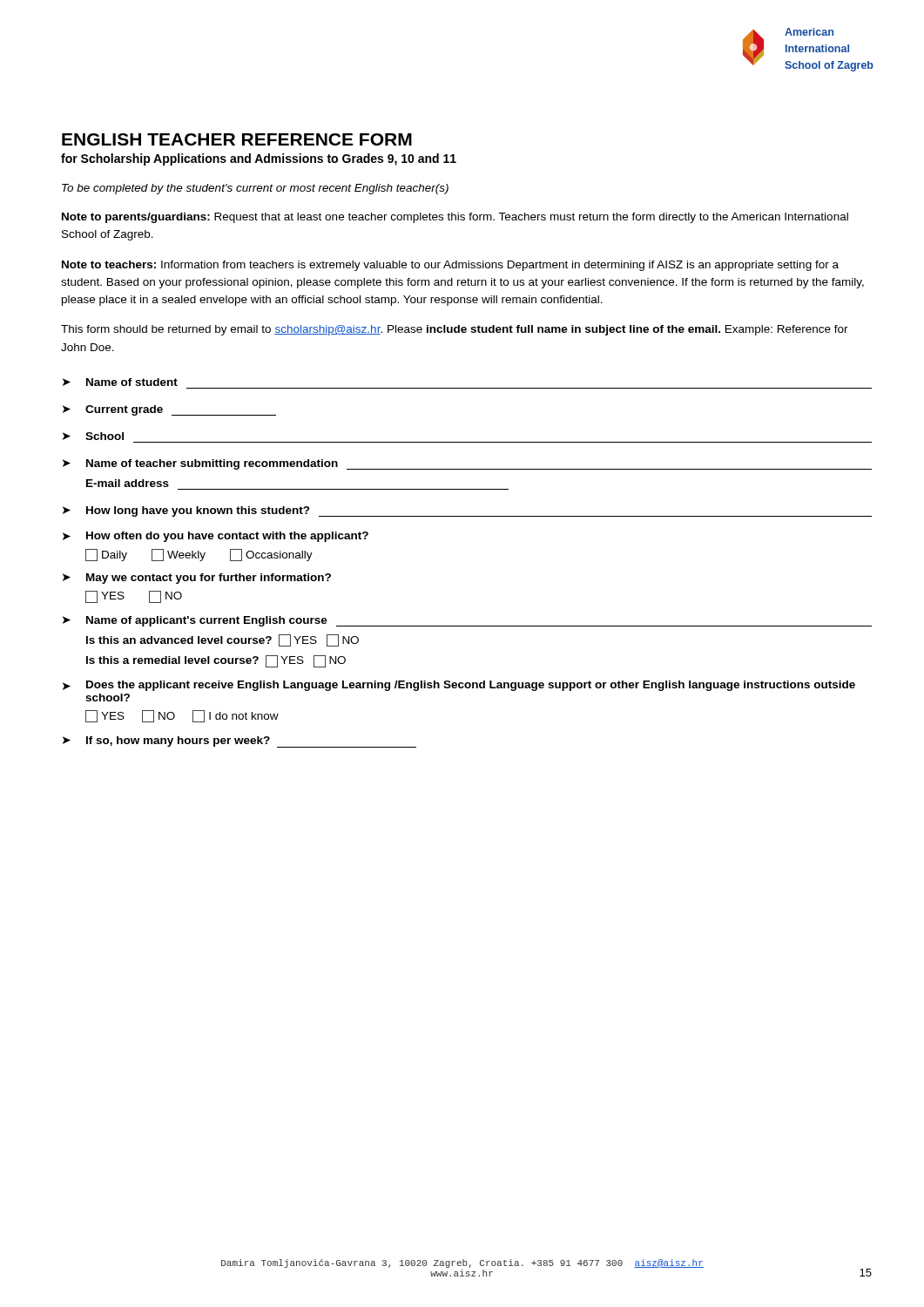
Task: Locate the list item that says "➤ How long have you known this"
Action: pyautogui.click(x=466, y=509)
